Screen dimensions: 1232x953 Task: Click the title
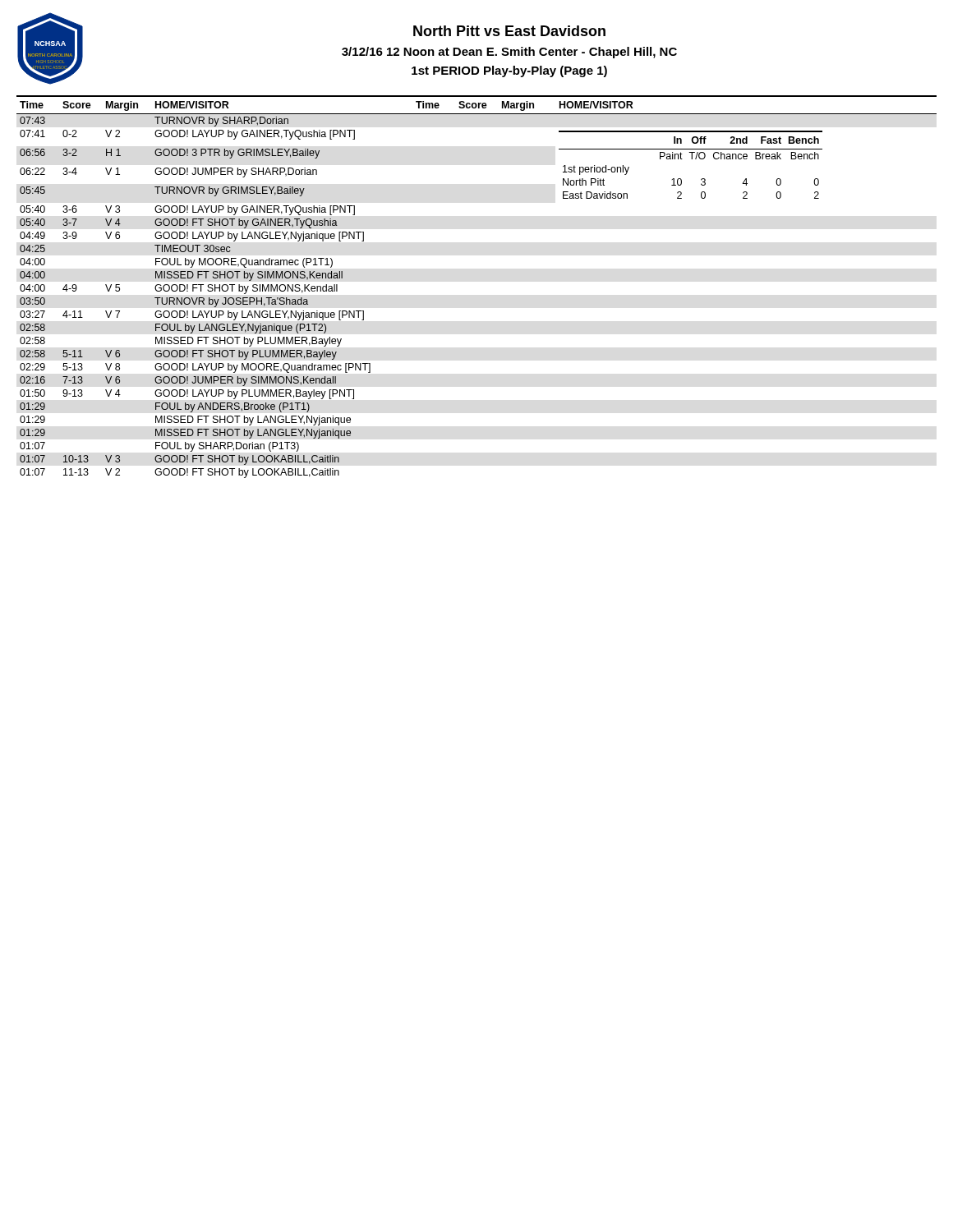click(509, 50)
